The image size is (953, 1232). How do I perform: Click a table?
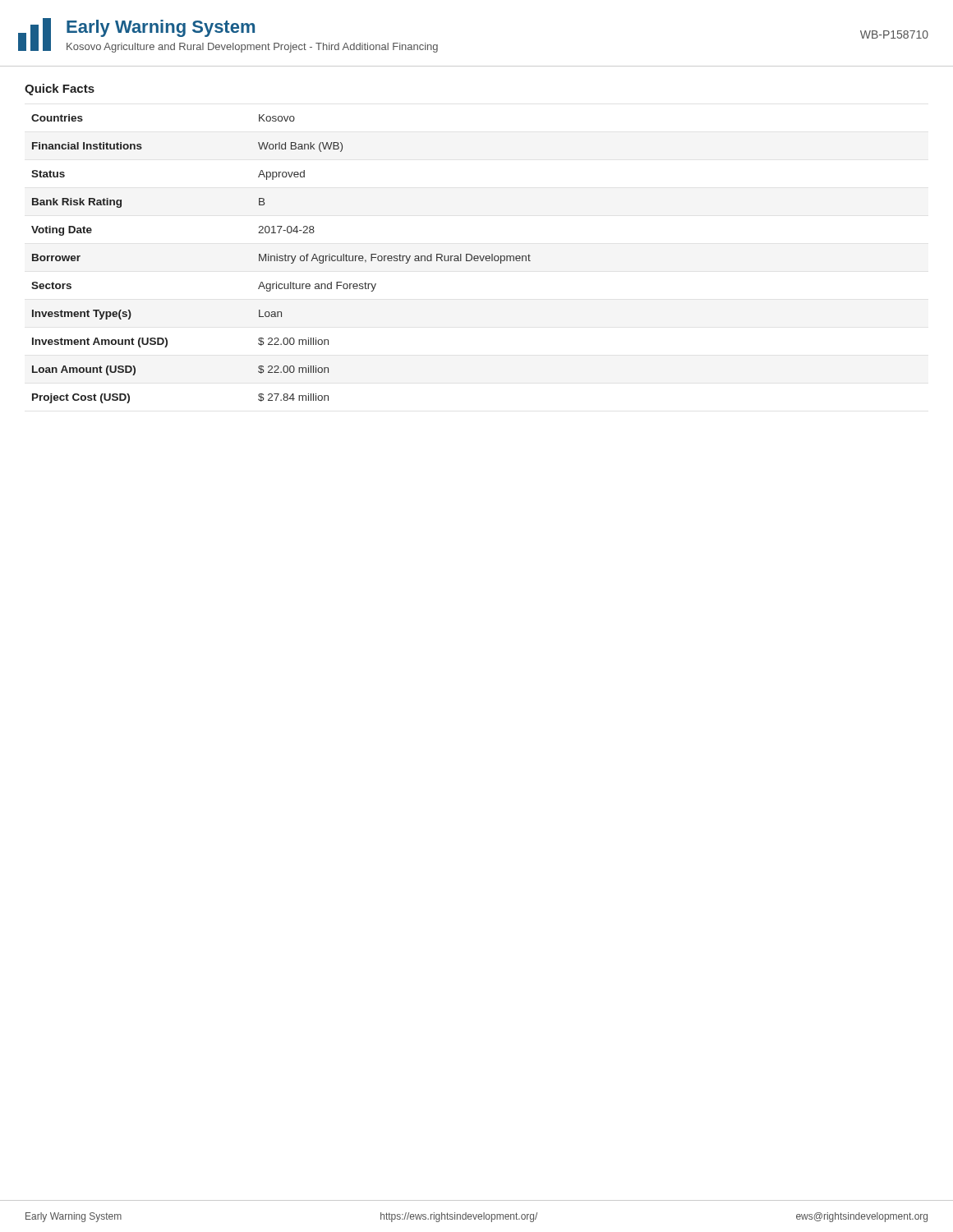coord(476,257)
